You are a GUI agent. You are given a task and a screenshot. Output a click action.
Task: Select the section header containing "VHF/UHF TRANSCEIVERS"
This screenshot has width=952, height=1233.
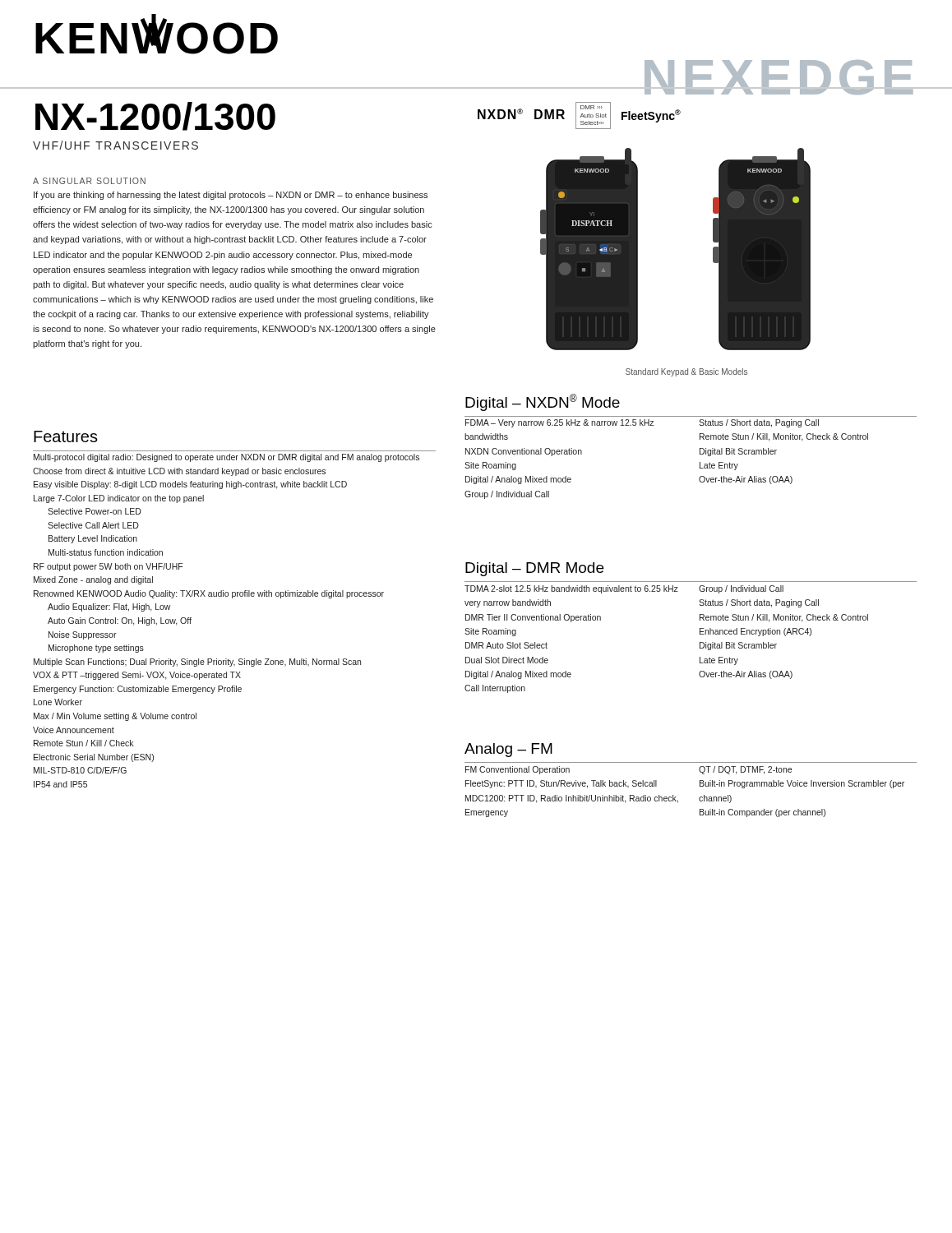[116, 145]
